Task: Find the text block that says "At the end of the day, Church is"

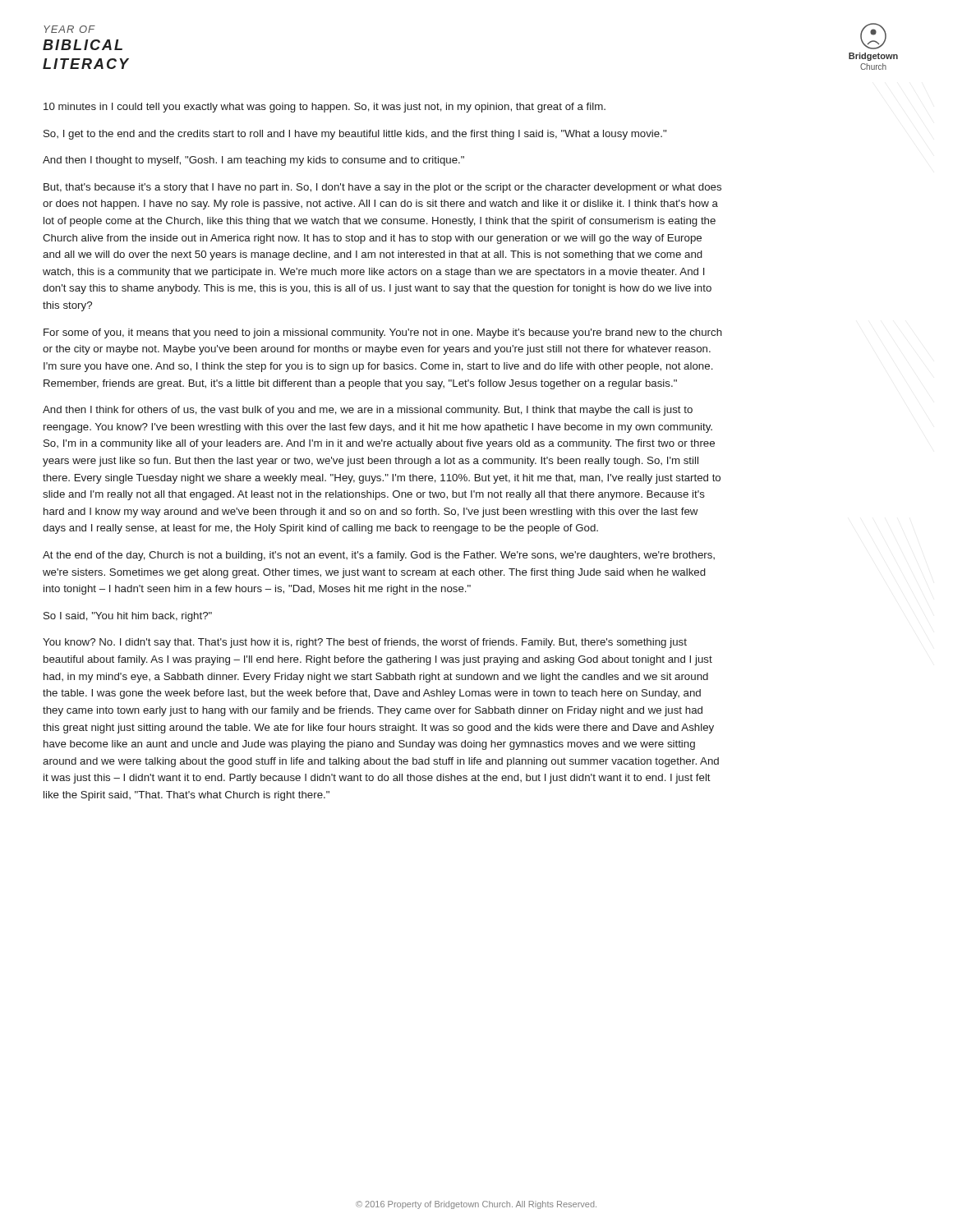Action: [383, 572]
